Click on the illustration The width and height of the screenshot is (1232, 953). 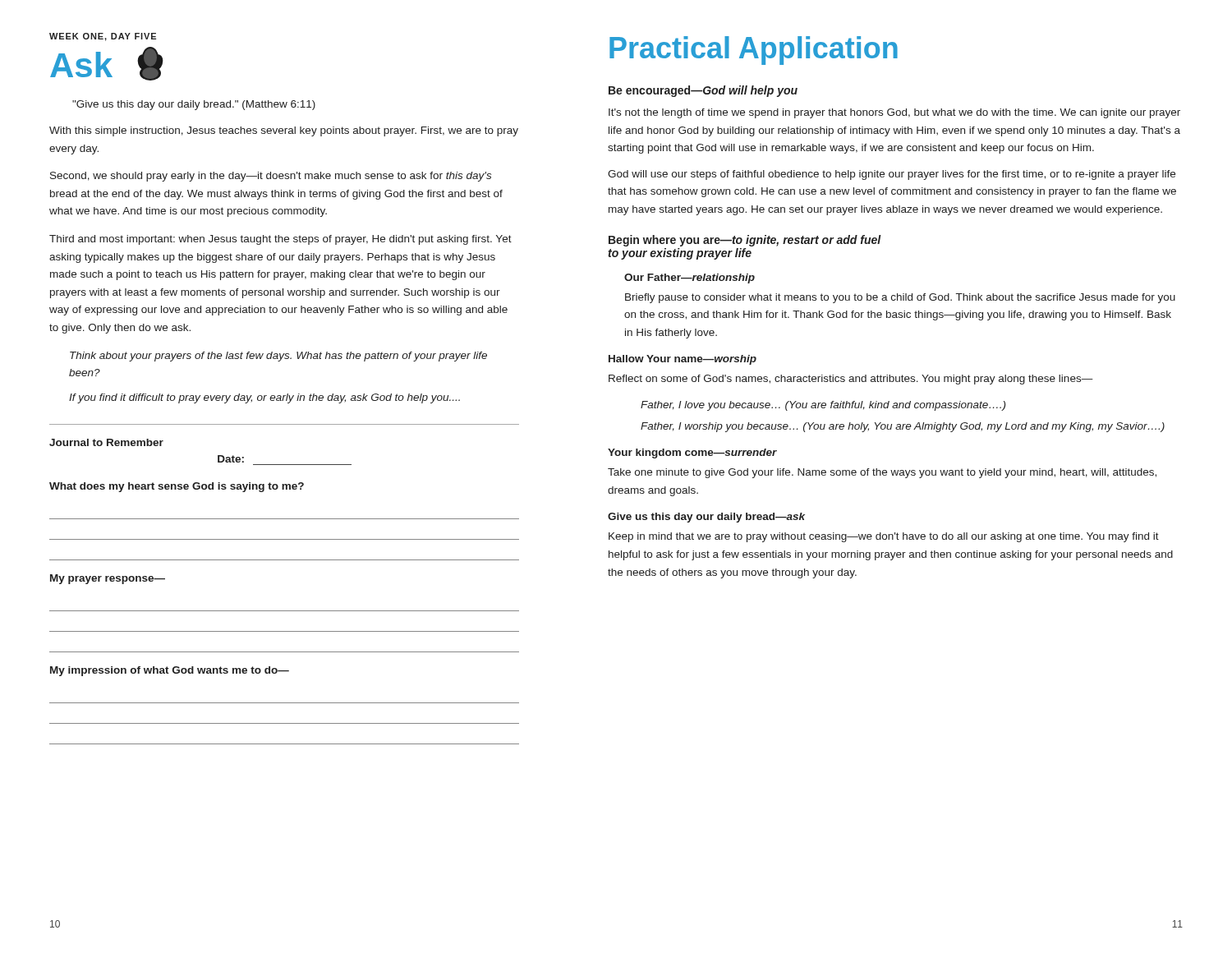point(150,67)
